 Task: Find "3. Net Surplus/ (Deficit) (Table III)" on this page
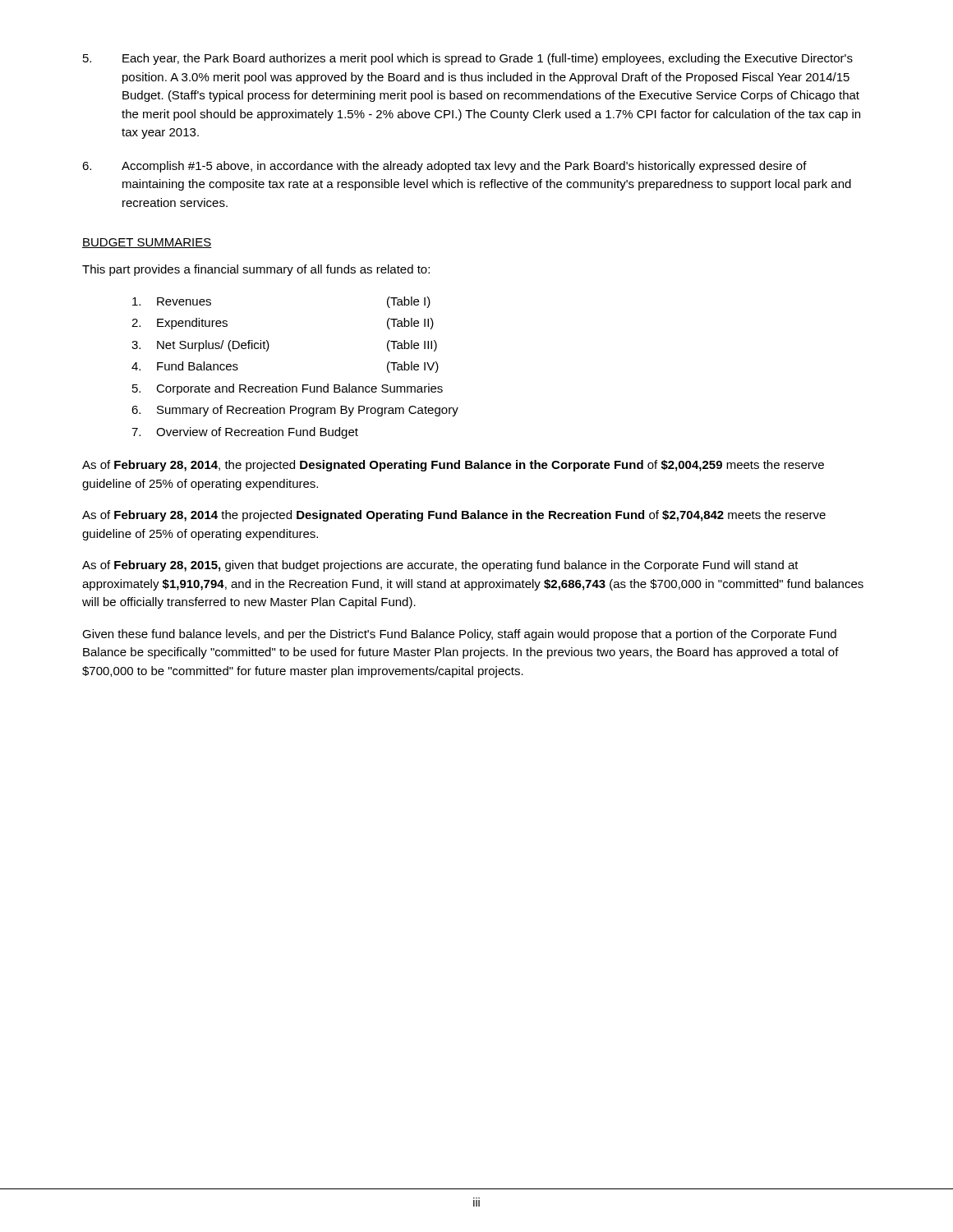[209, 345]
